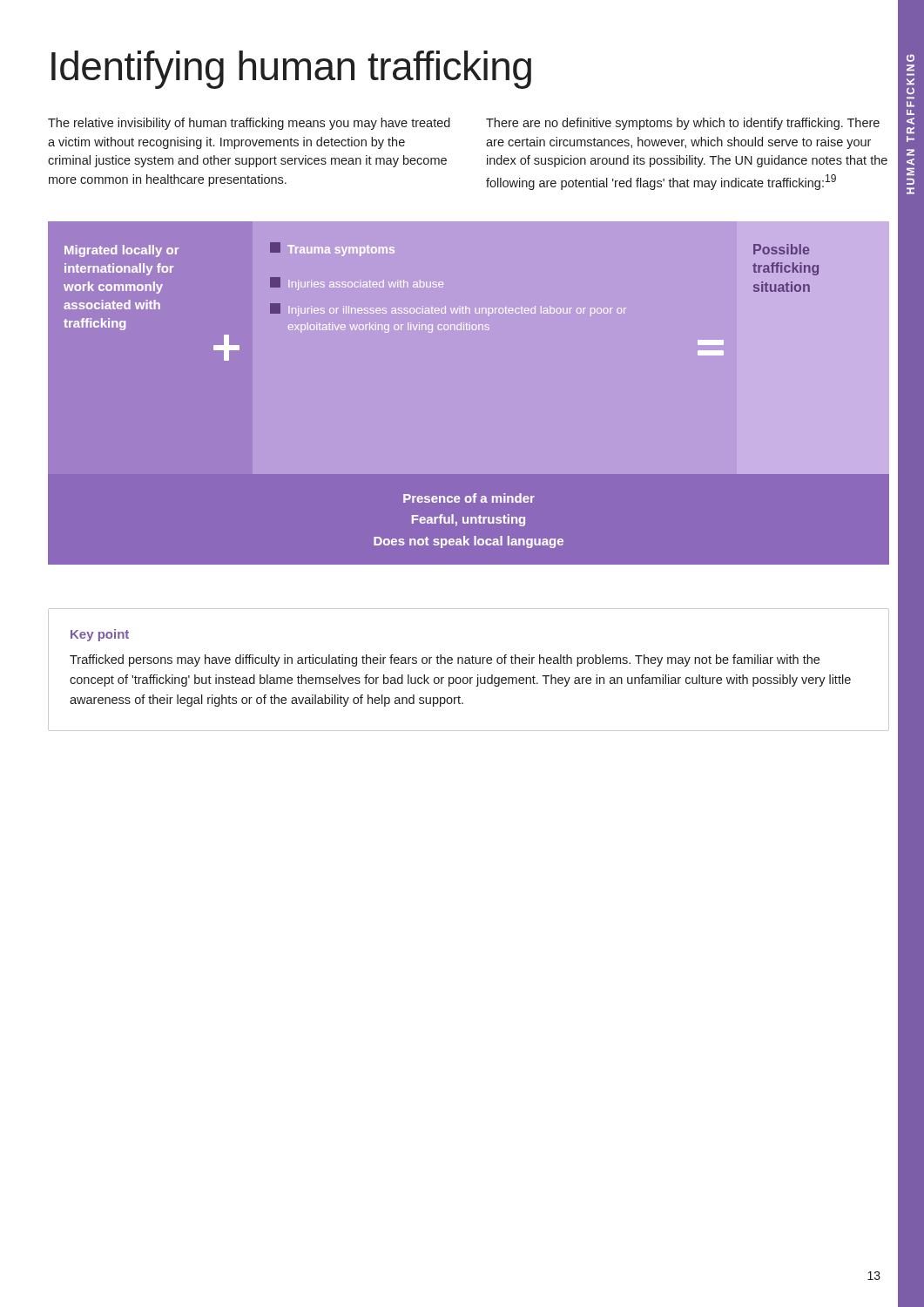The image size is (924, 1307).
Task: Click on the region starting "Key point"
Action: pos(99,634)
